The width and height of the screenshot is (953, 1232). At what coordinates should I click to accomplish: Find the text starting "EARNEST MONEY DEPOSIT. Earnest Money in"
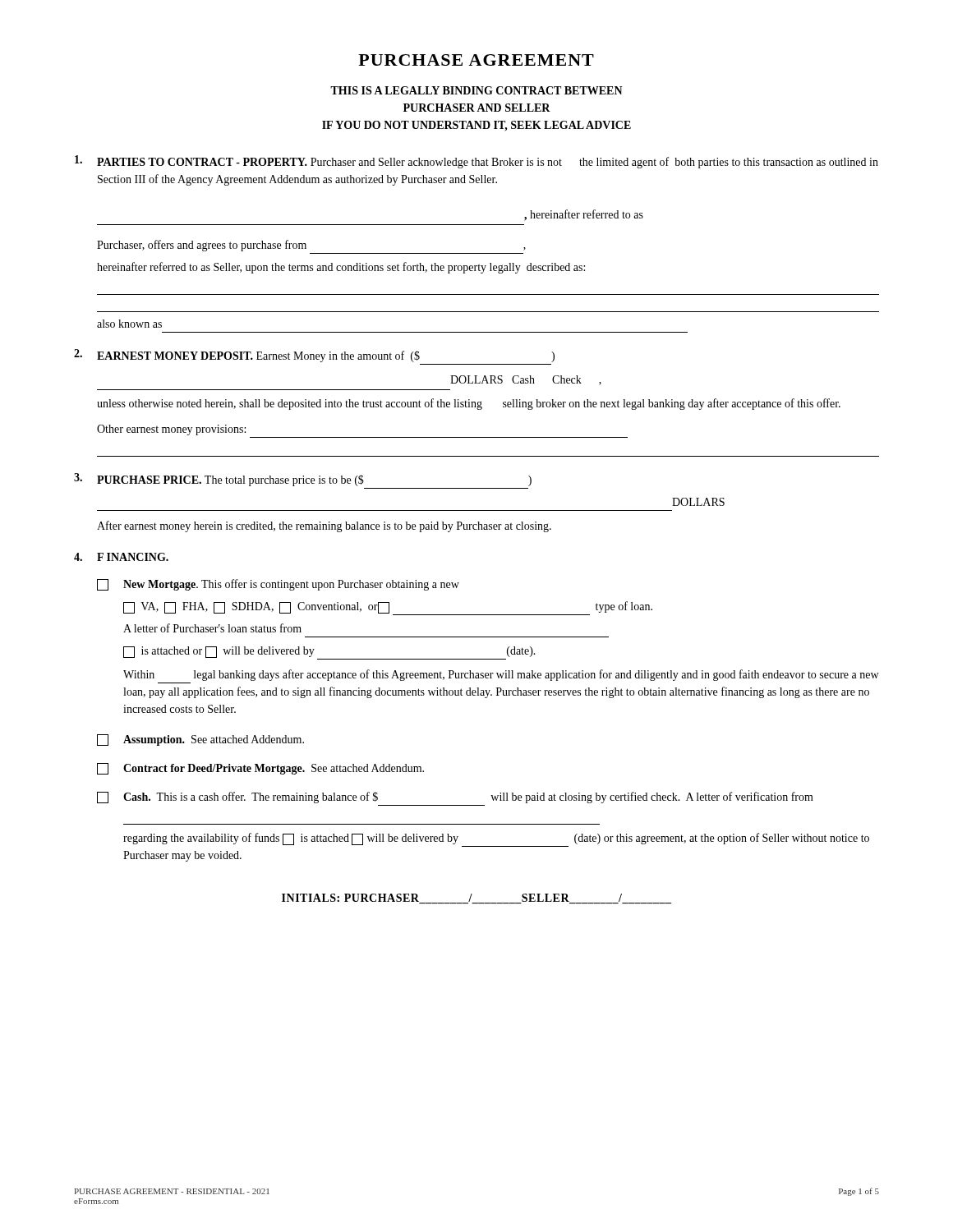click(x=476, y=404)
